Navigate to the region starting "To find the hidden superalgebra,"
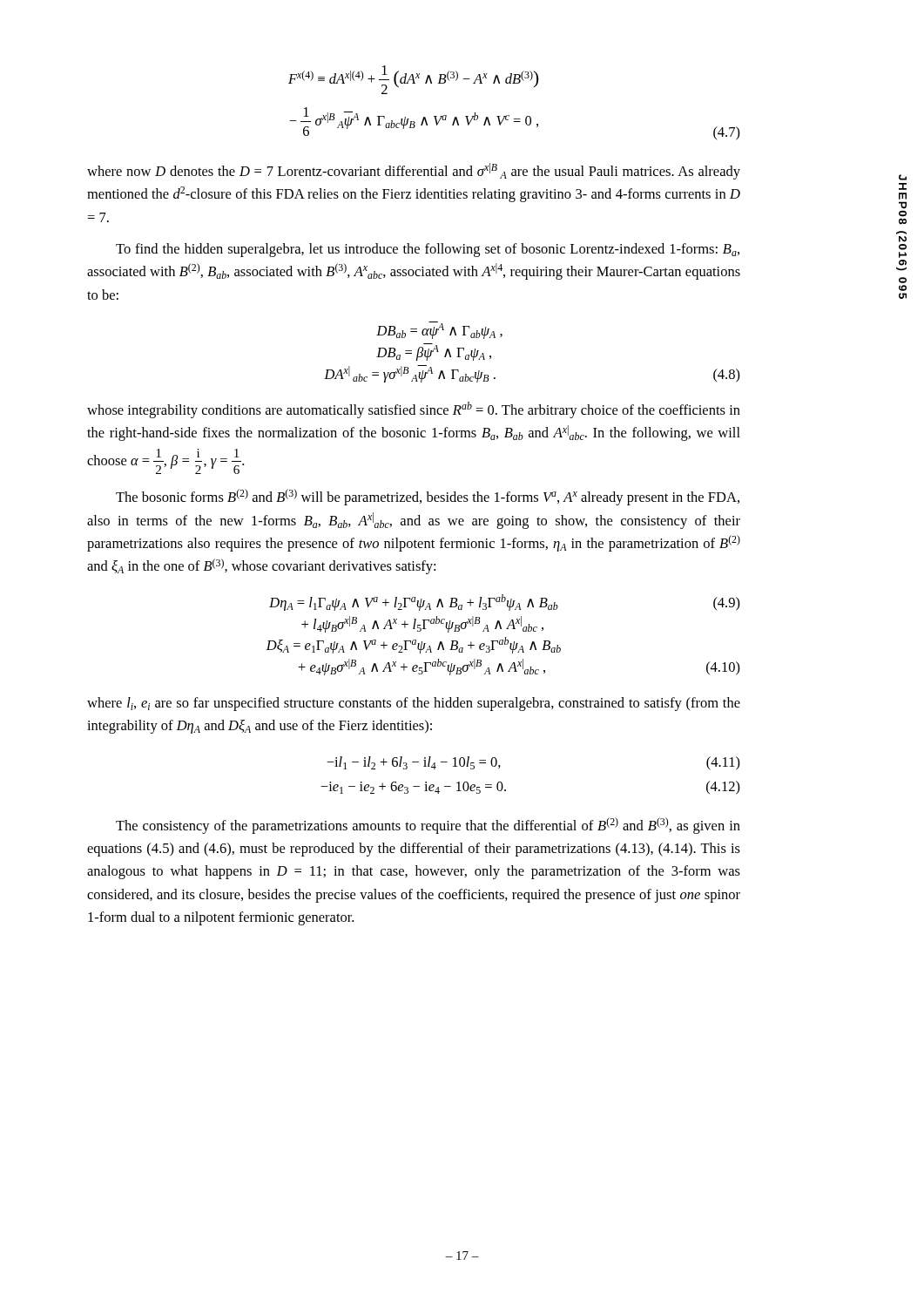This screenshot has height=1307, width=924. coord(414,272)
